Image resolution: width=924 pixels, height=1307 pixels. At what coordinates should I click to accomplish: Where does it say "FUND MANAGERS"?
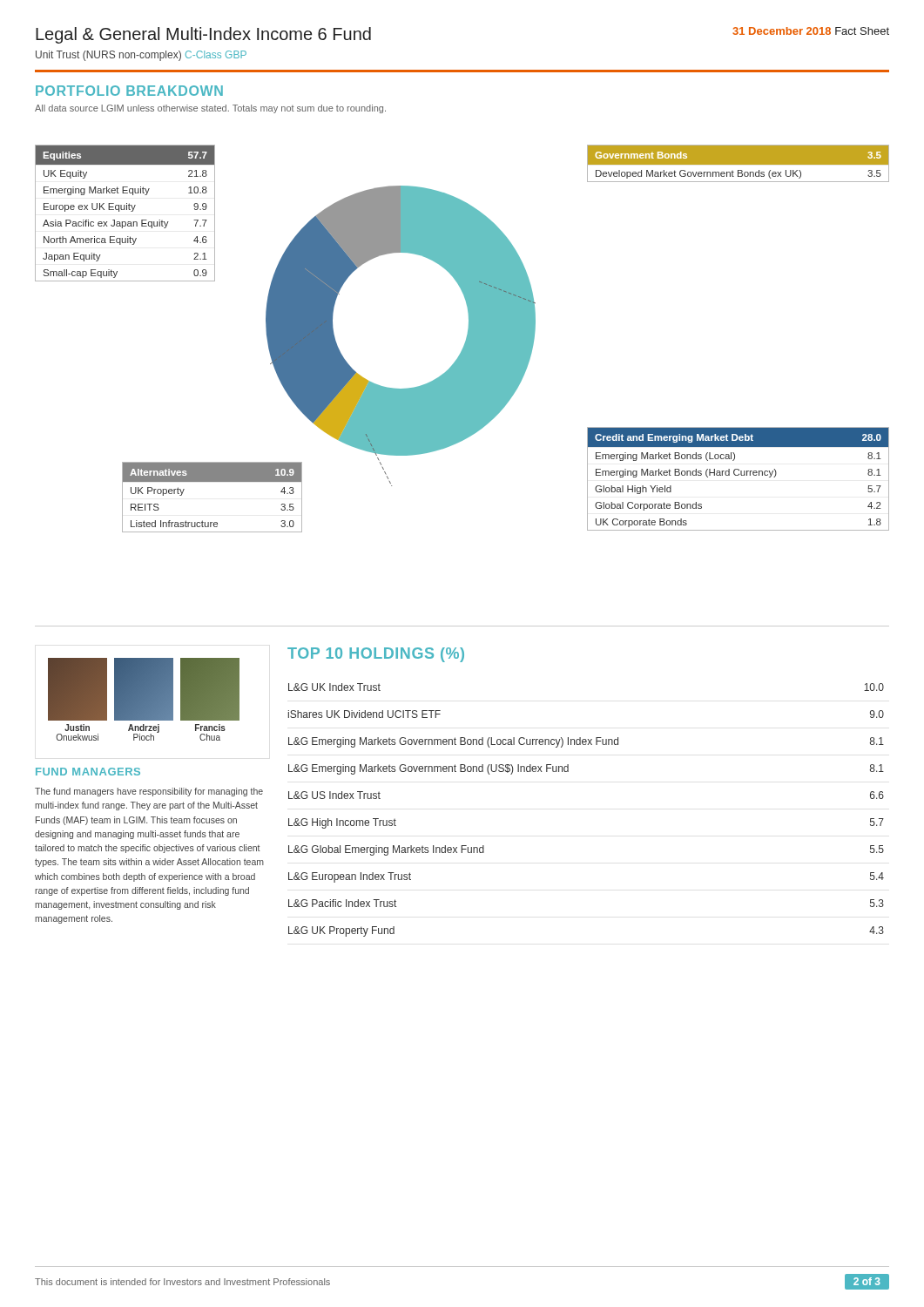pos(88,772)
